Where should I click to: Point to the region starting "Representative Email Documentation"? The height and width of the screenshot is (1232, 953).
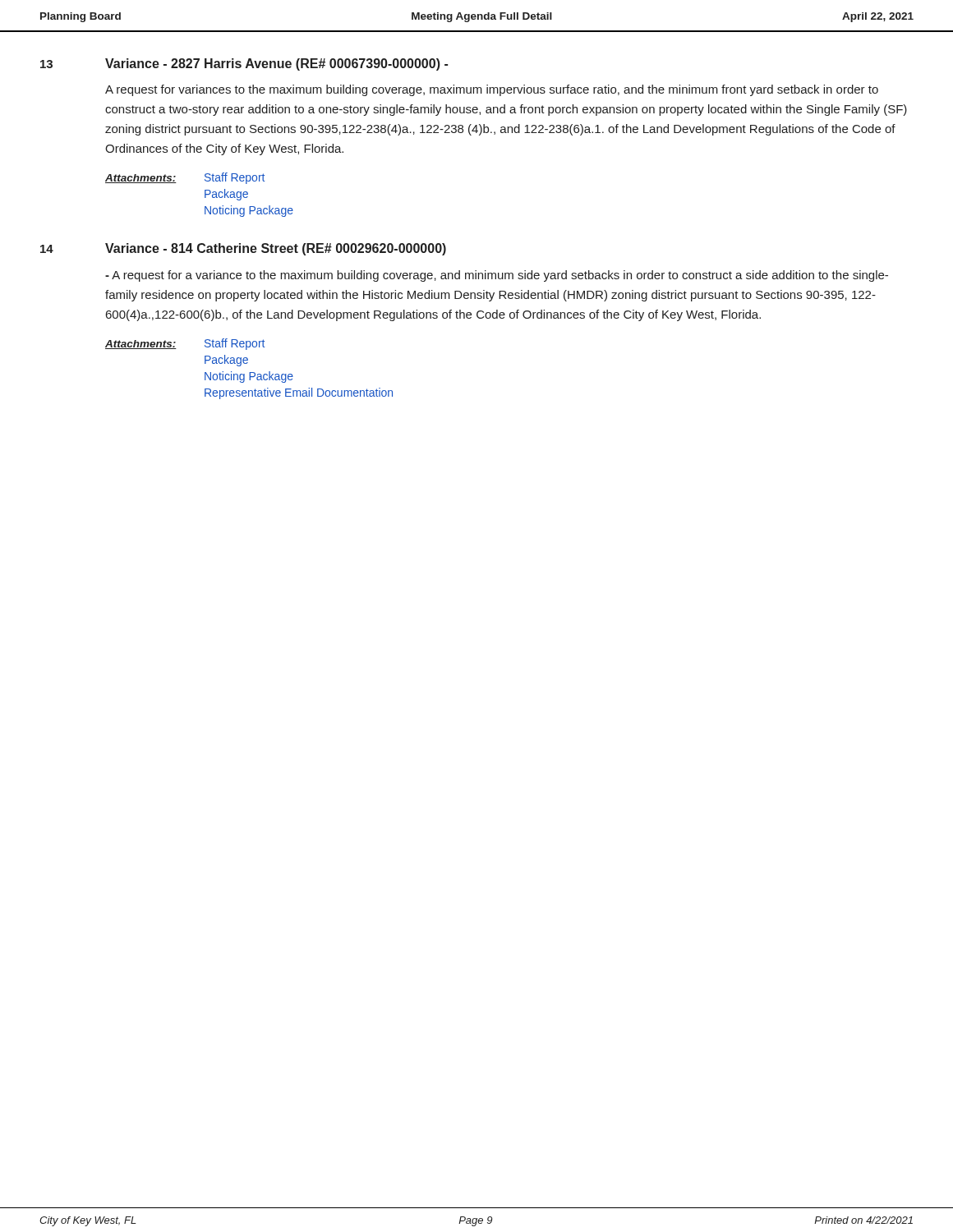tap(299, 392)
